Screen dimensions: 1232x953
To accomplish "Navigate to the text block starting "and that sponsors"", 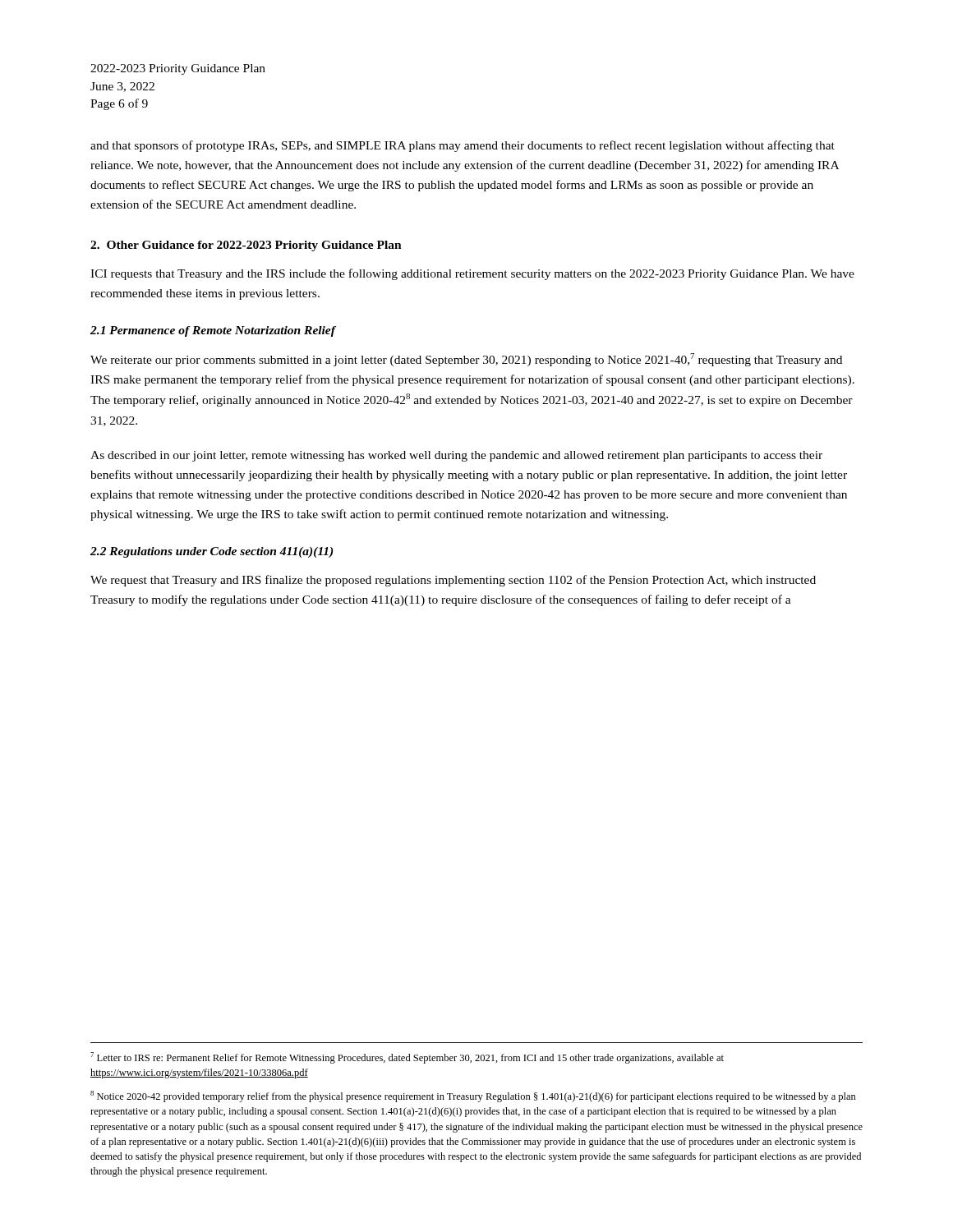I will (464, 175).
